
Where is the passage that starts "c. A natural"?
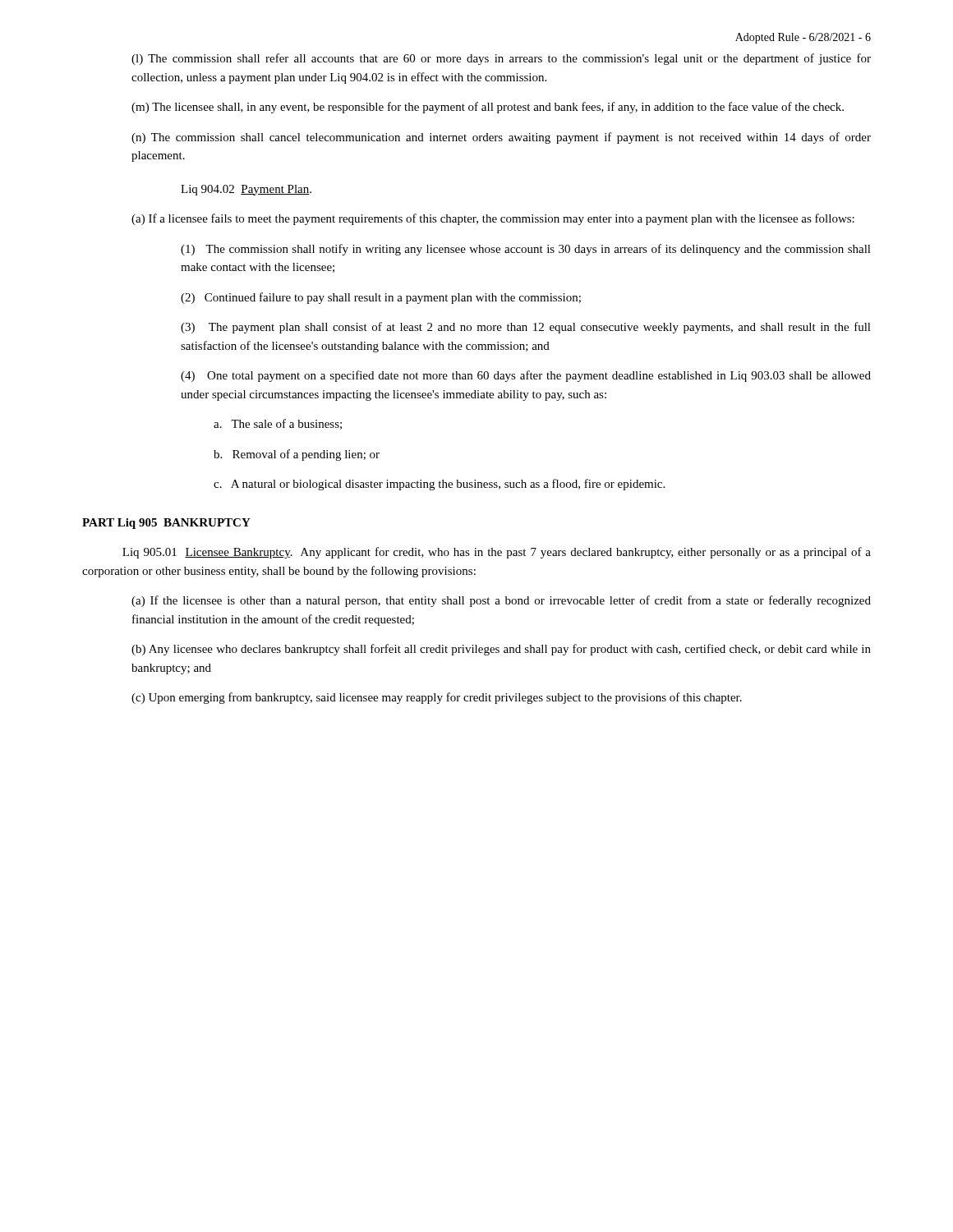(440, 484)
